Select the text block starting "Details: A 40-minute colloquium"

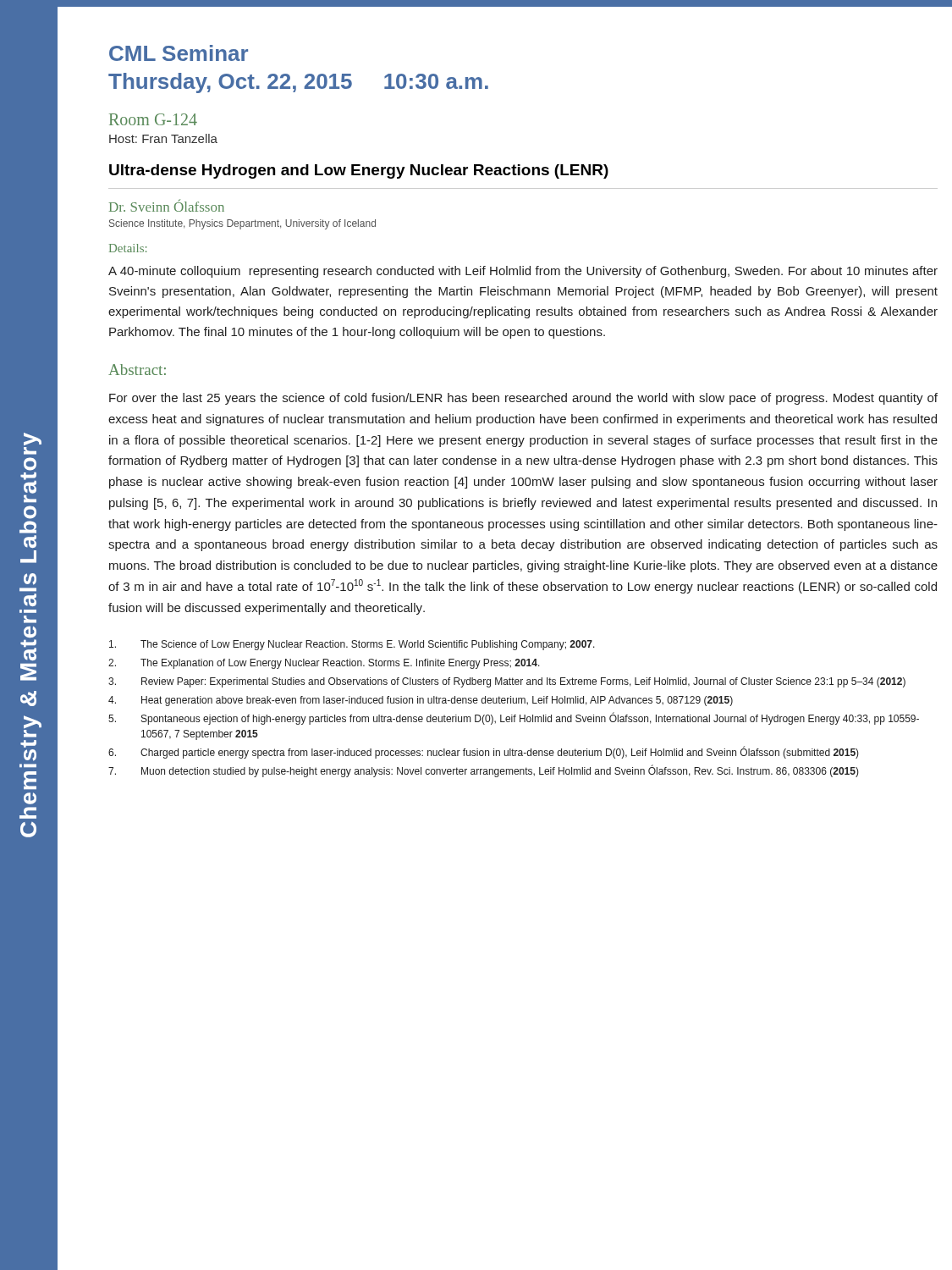coord(523,292)
